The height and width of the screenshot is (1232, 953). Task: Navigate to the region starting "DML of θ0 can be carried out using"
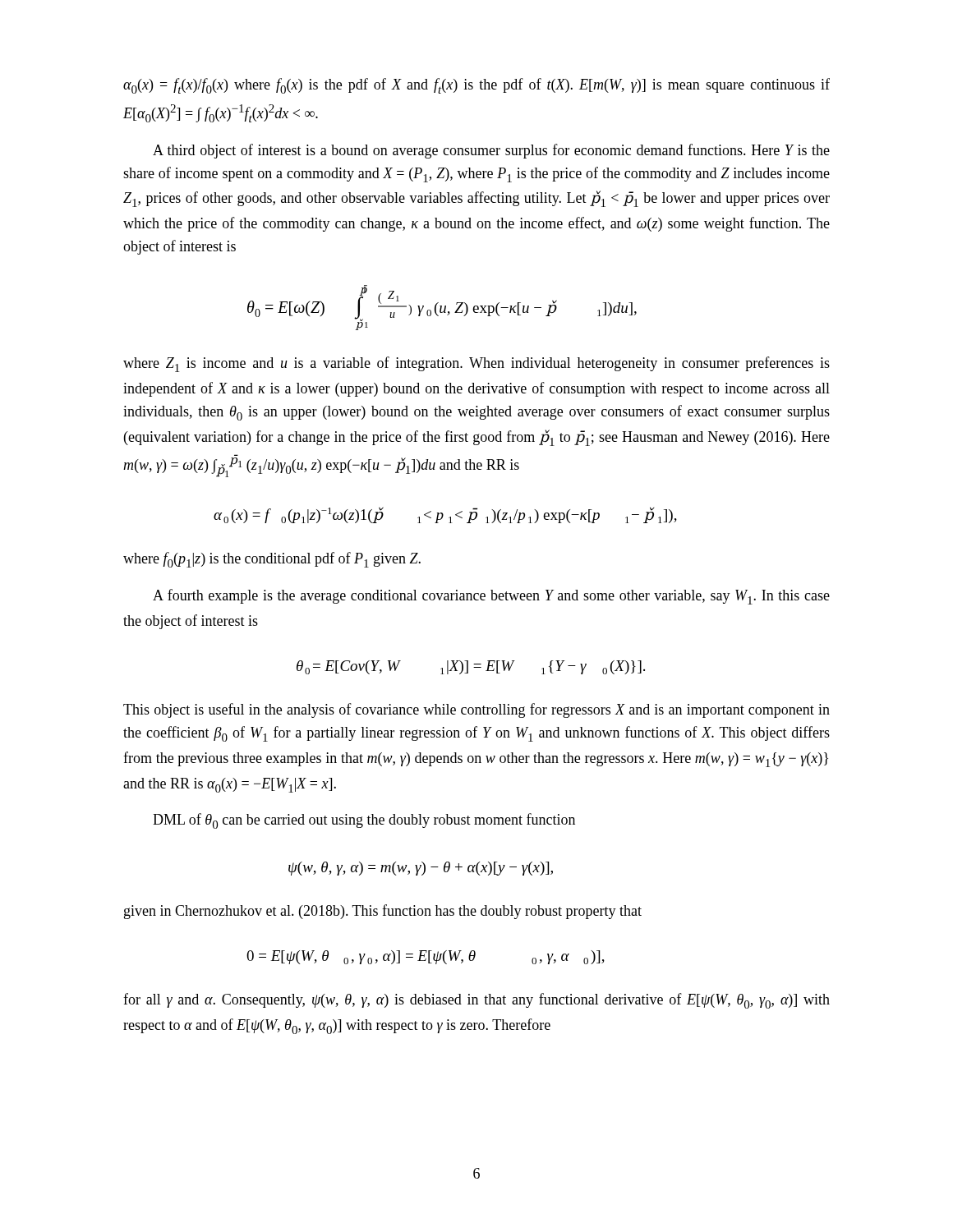pyautogui.click(x=364, y=822)
